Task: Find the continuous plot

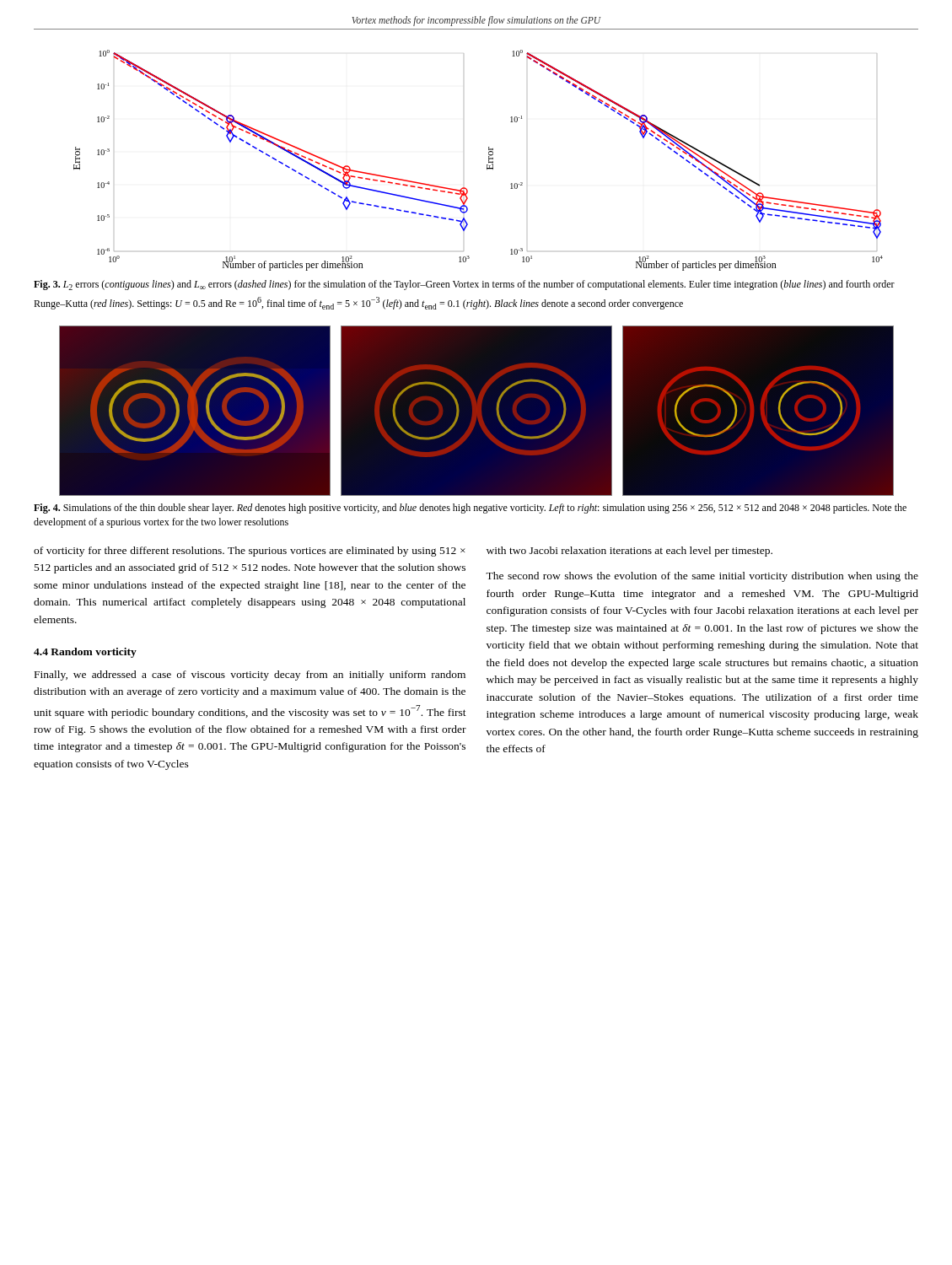Action: 476,159
